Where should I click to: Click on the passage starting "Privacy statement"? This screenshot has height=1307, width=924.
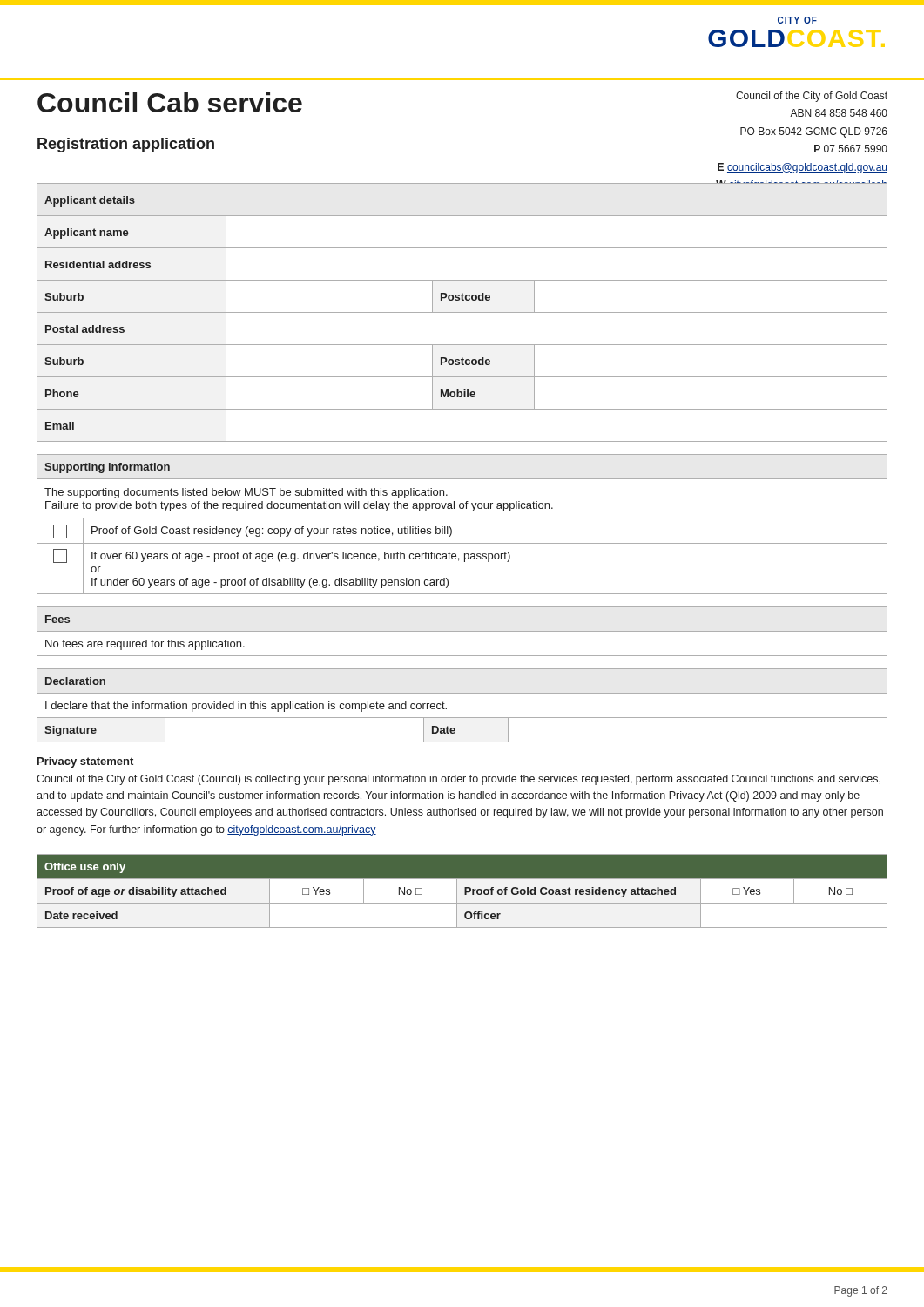(85, 761)
